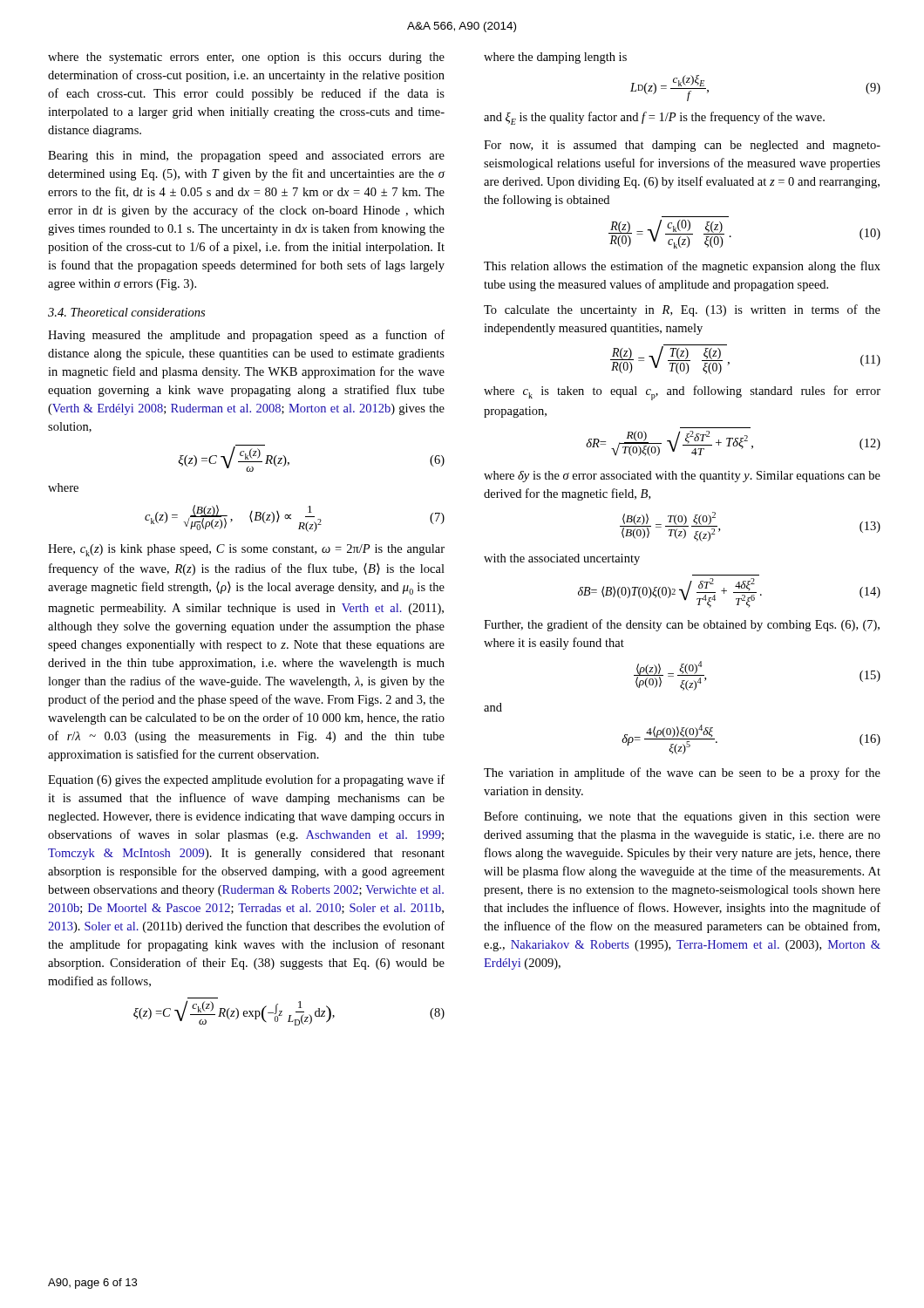Viewport: 924px width, 1308px height.
Task: Select the text block that reads "Equation (6) gives the expected amplitude"
Action: pyautogui.click(x=246, y=881)
